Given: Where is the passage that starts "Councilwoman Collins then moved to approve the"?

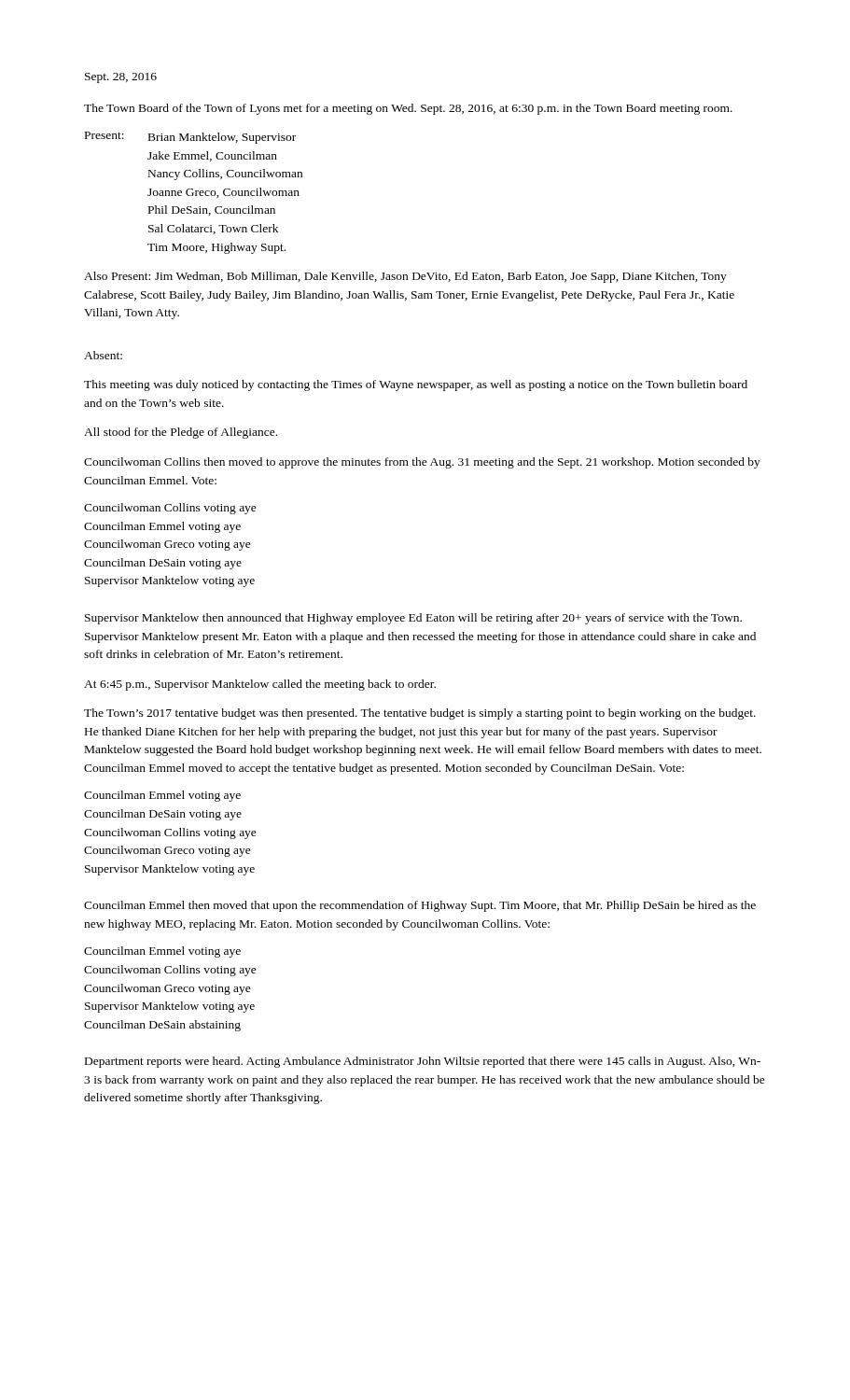Looking at the screenshot, I should click(x=425, y=471).
